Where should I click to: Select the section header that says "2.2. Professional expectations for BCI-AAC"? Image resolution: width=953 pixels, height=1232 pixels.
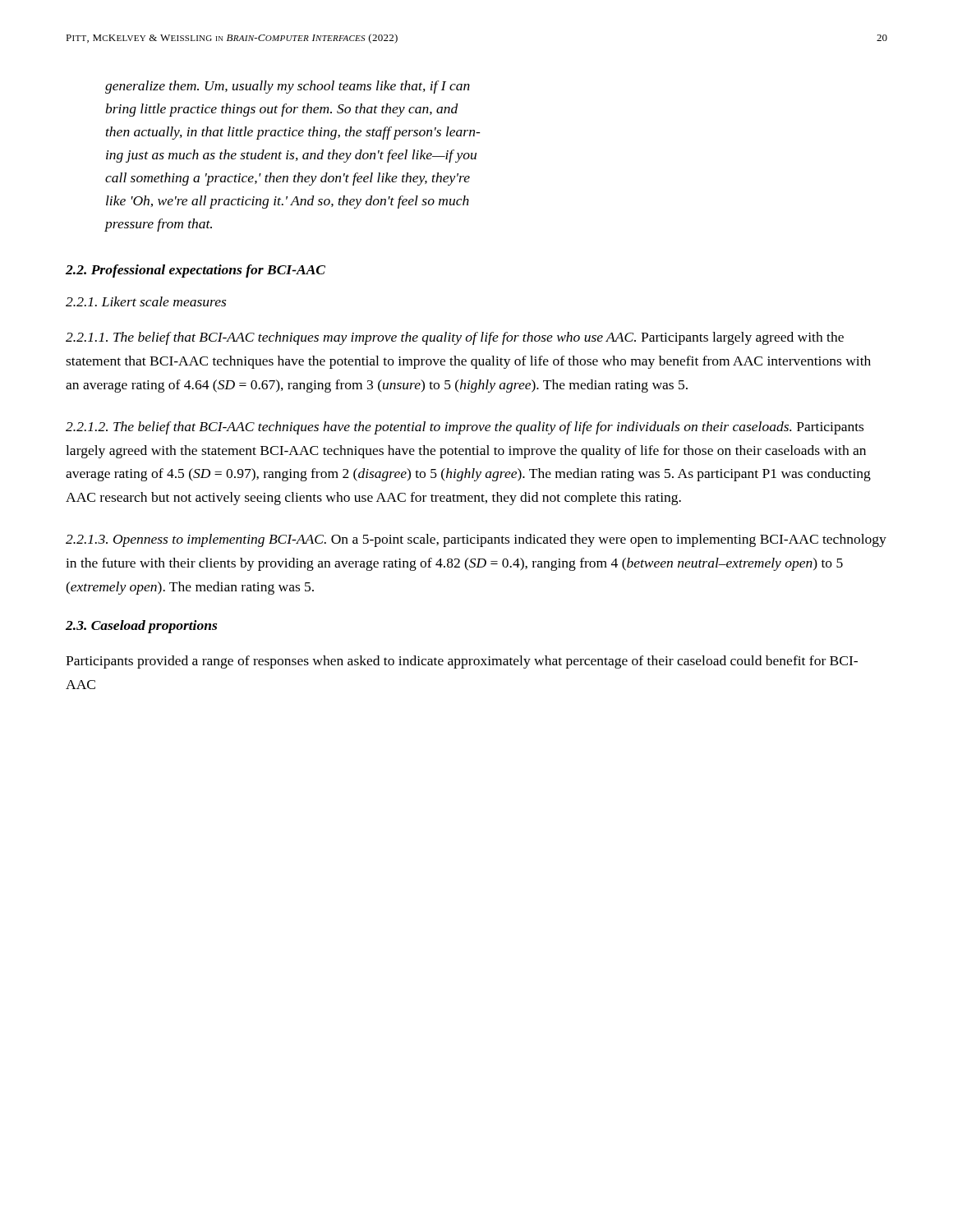[196, 269]
